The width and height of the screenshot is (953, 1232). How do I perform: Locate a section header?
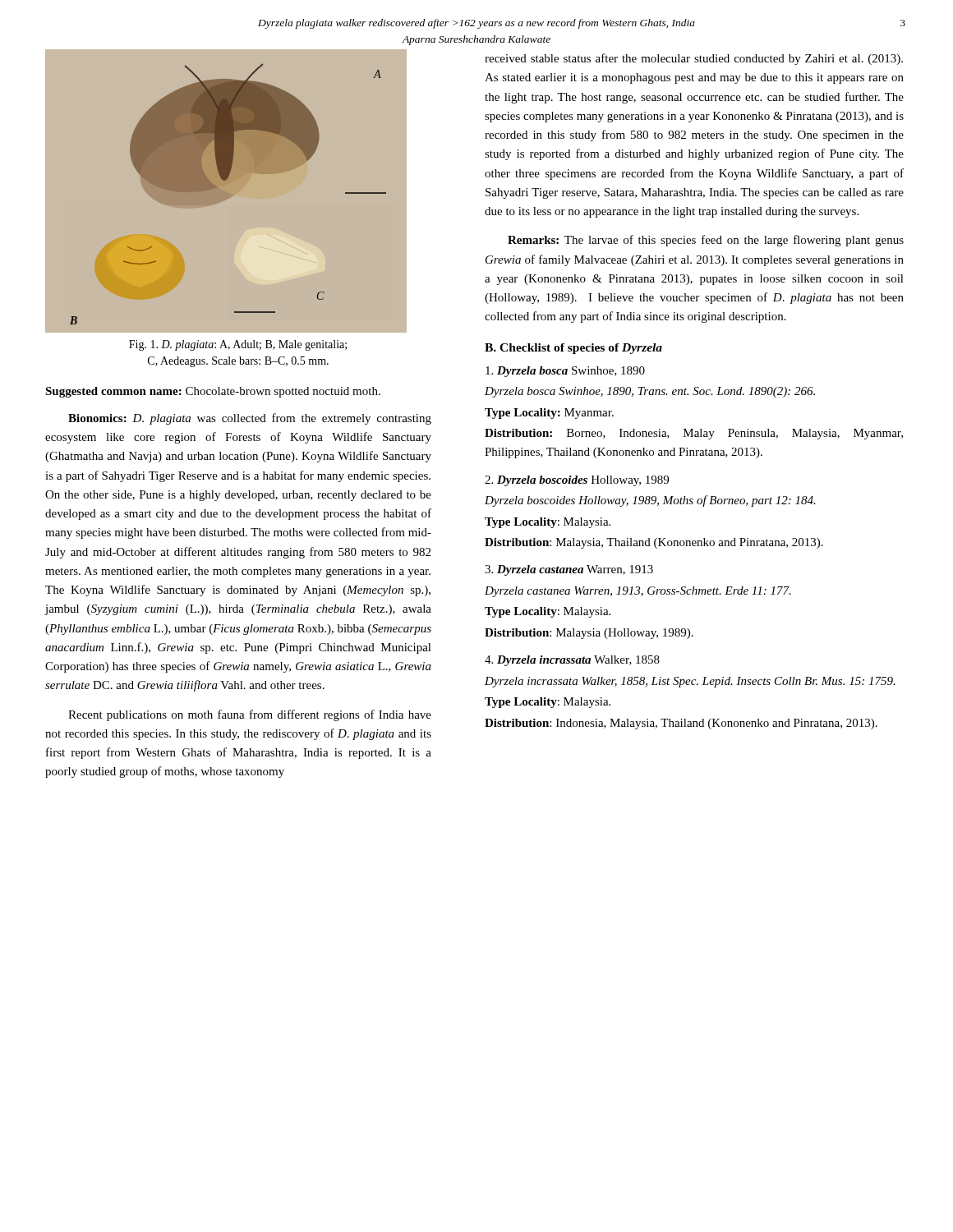click(x=573, y=347)
